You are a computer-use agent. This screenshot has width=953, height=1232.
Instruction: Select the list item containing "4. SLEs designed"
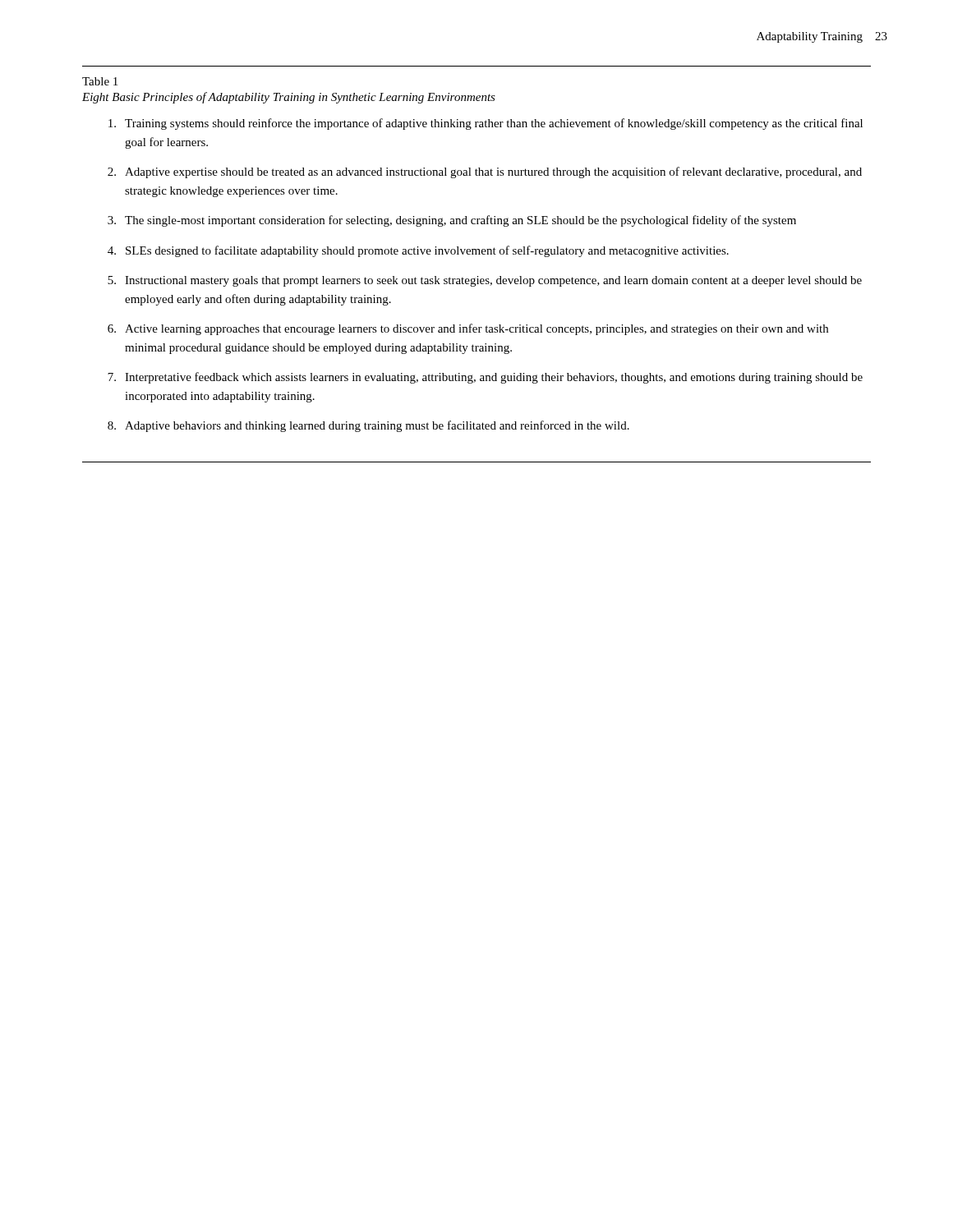(481, 250)
